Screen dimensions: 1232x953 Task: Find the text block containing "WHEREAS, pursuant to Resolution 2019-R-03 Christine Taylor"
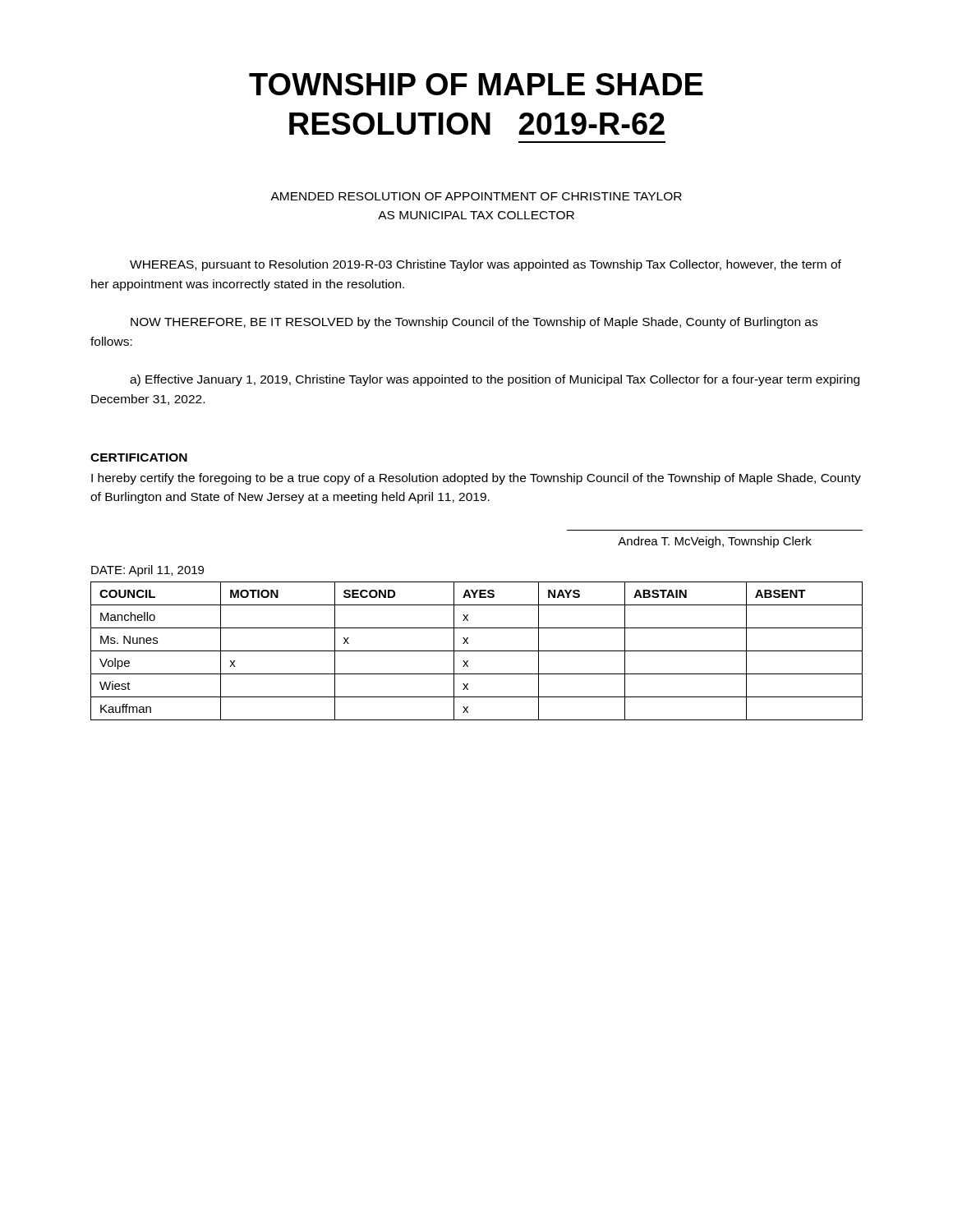point(466,274)
